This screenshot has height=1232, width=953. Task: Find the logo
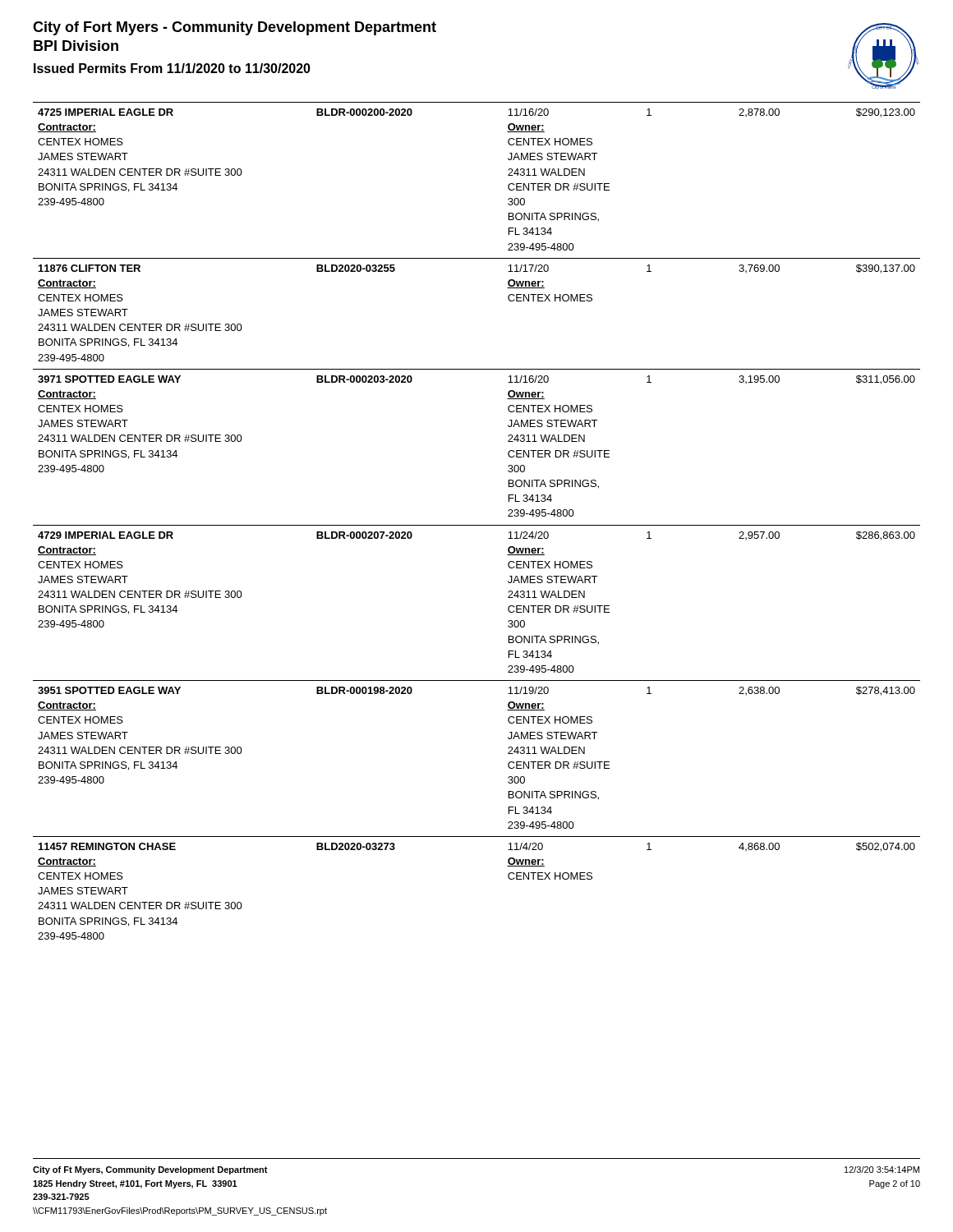coord(884,57)
